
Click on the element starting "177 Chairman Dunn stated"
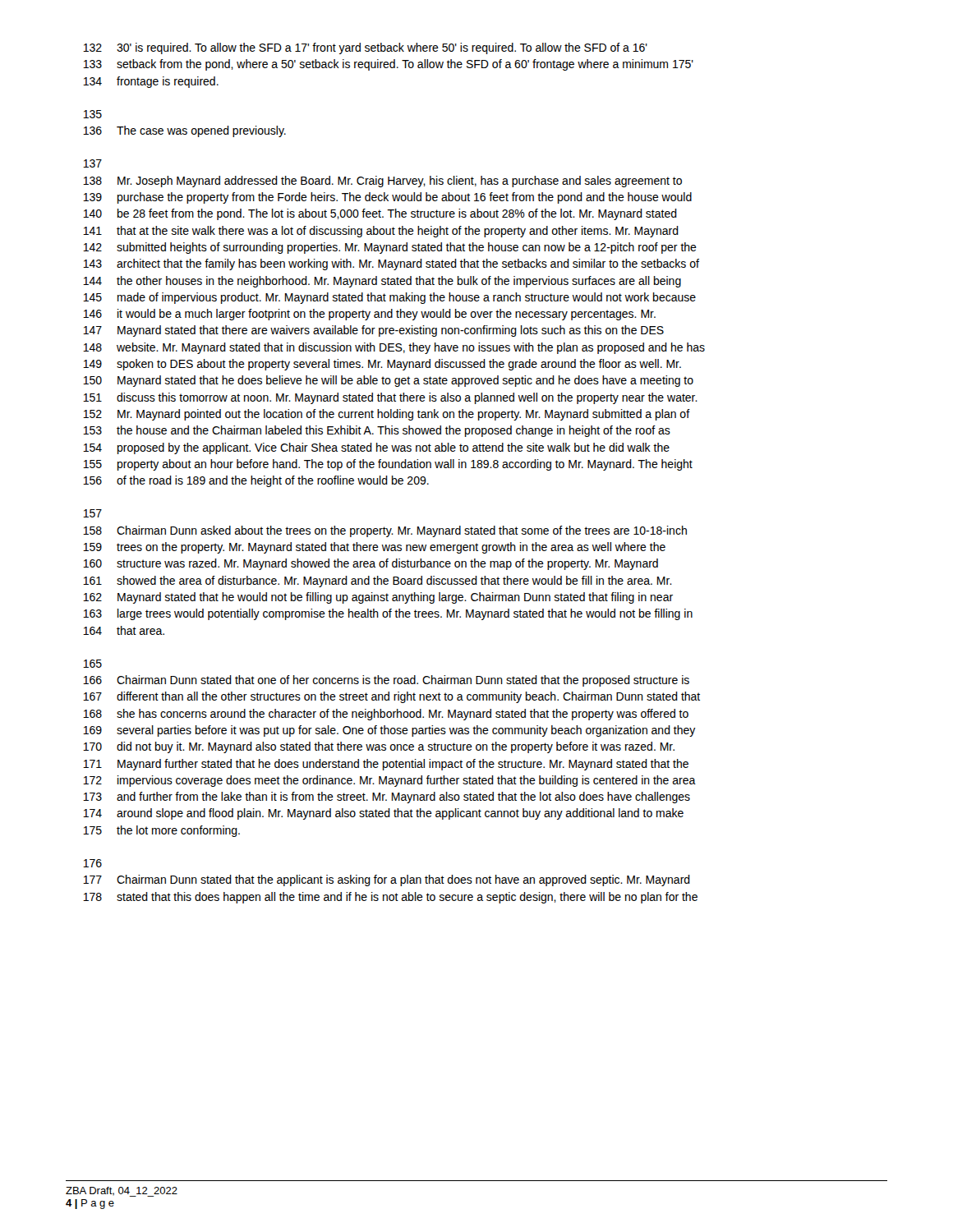[476, 888]
